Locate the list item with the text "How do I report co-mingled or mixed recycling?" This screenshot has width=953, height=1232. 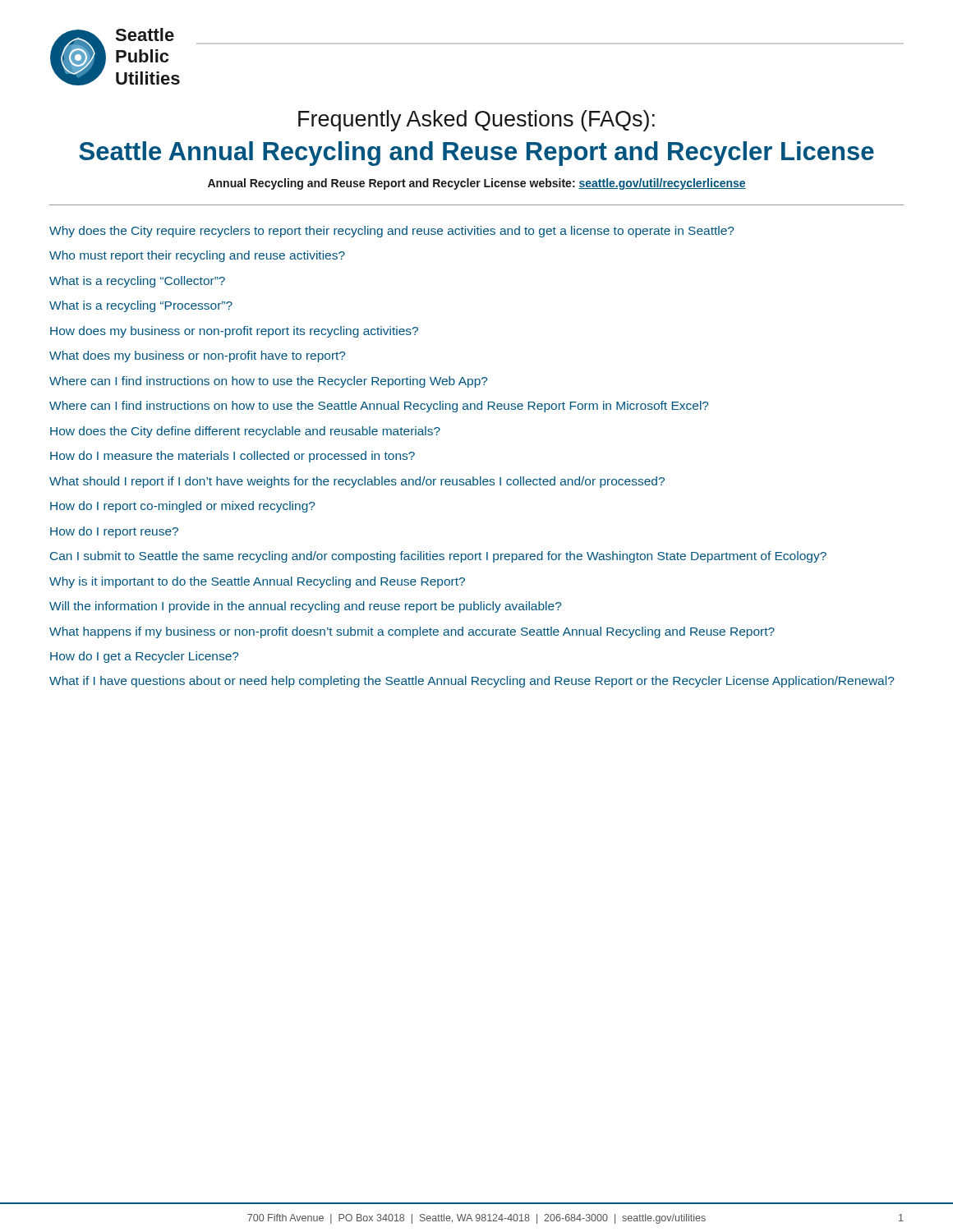tap(182, 506)
